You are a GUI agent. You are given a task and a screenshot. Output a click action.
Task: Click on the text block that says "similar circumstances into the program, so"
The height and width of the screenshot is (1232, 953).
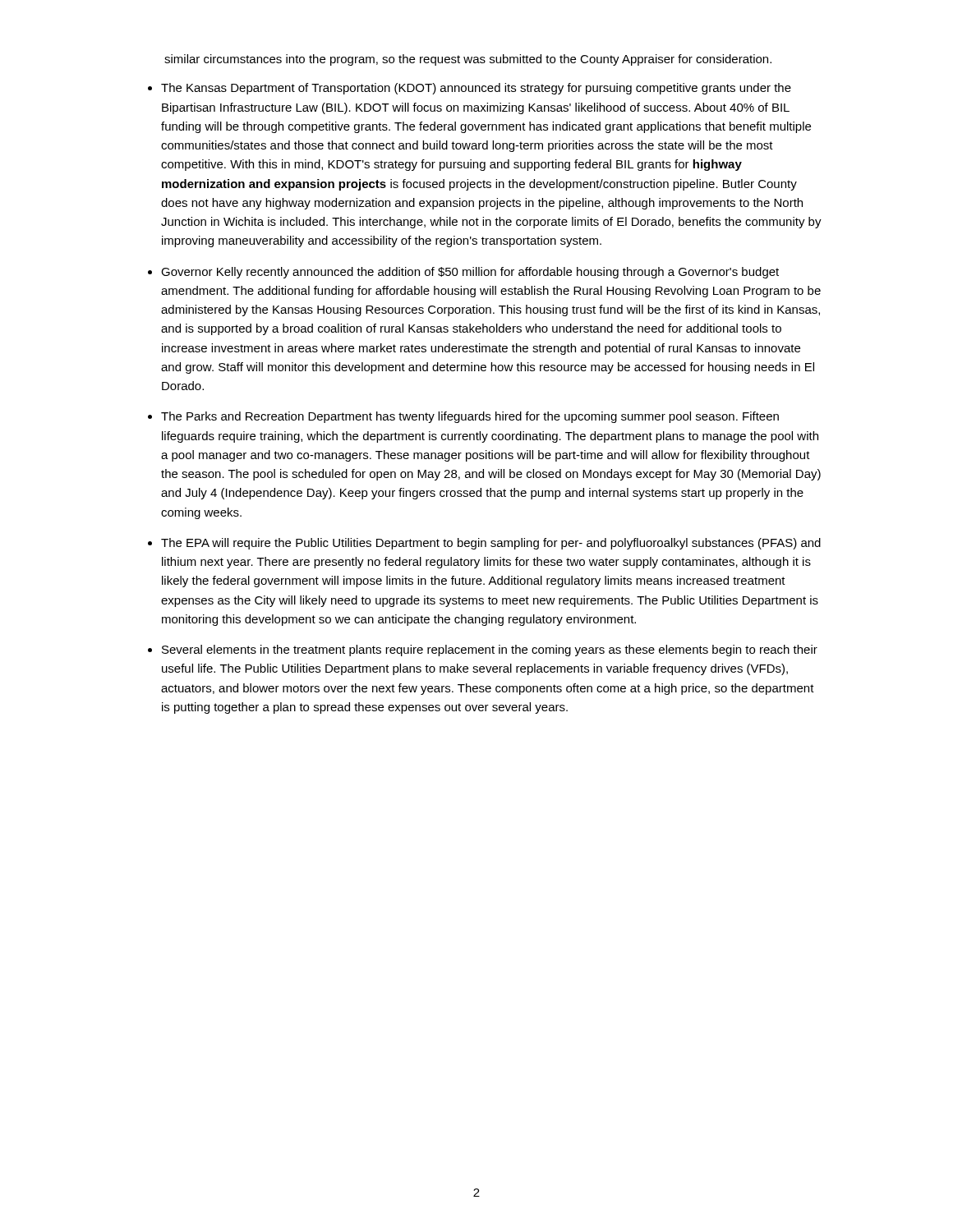click(x=468, y=59)
